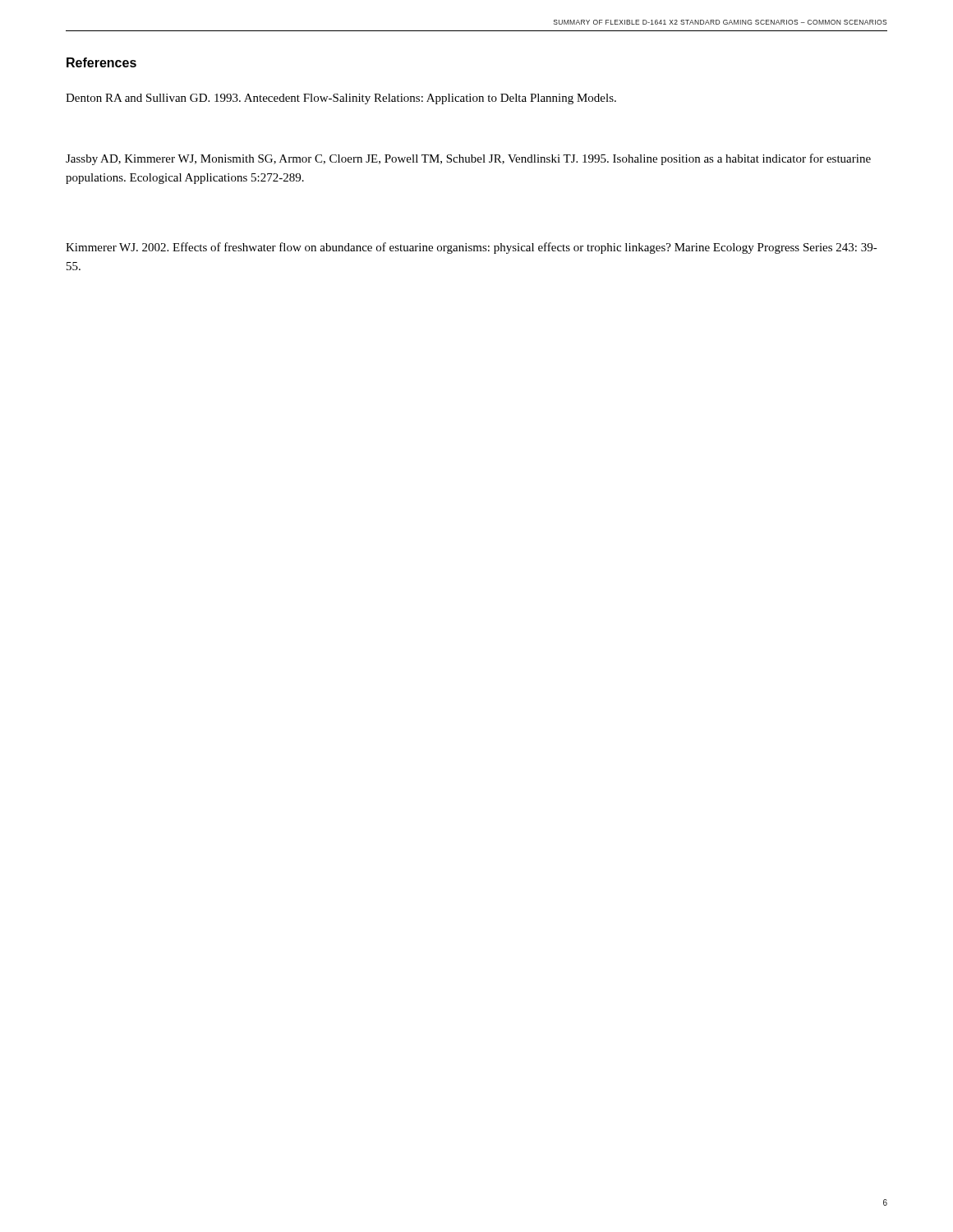
Task: Find the element starting "Denton RA and Sullivan GD. 1993. Antecedent"
Action: tap(341, 98)
